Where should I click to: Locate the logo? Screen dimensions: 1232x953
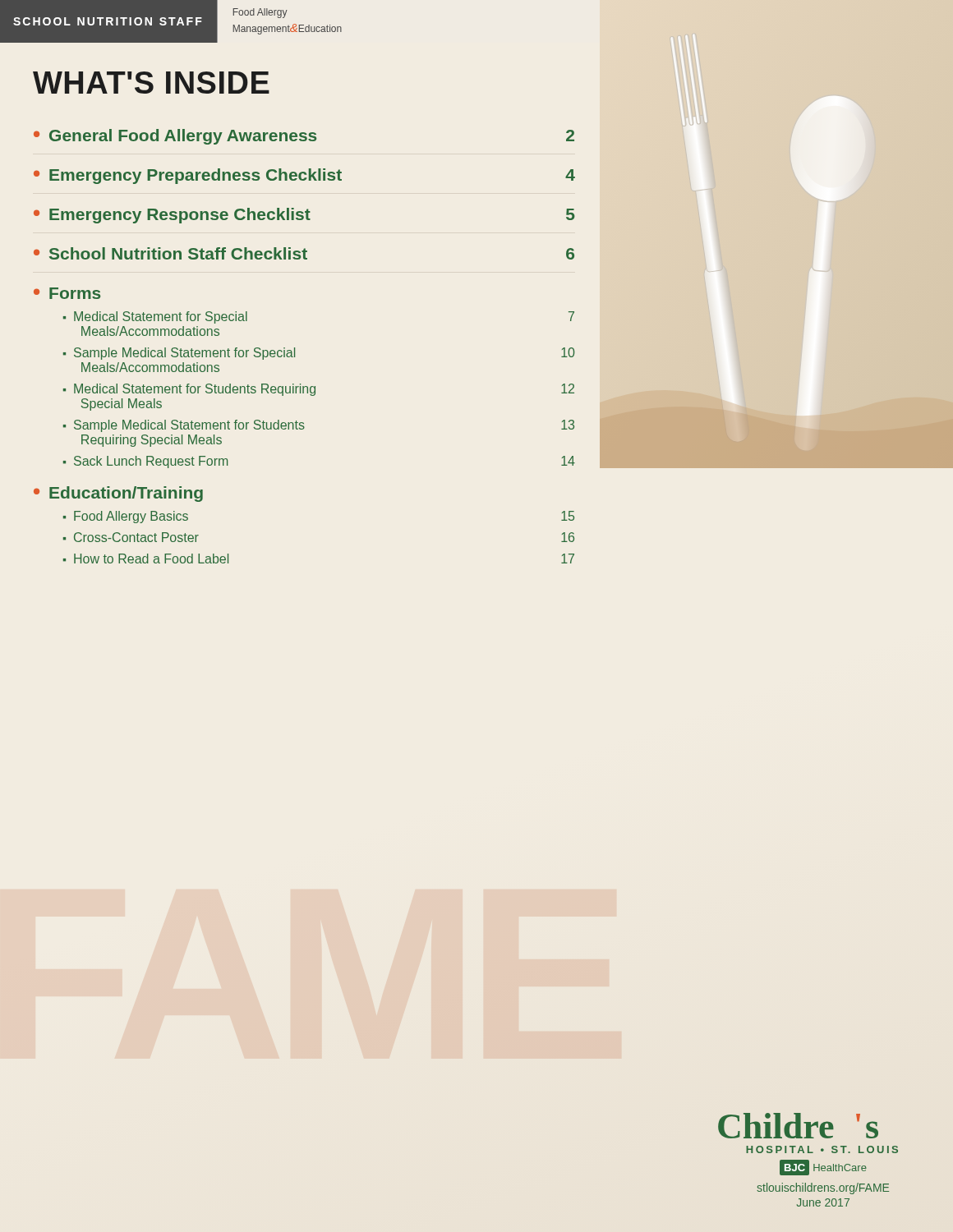click(x=823, y=1154)
